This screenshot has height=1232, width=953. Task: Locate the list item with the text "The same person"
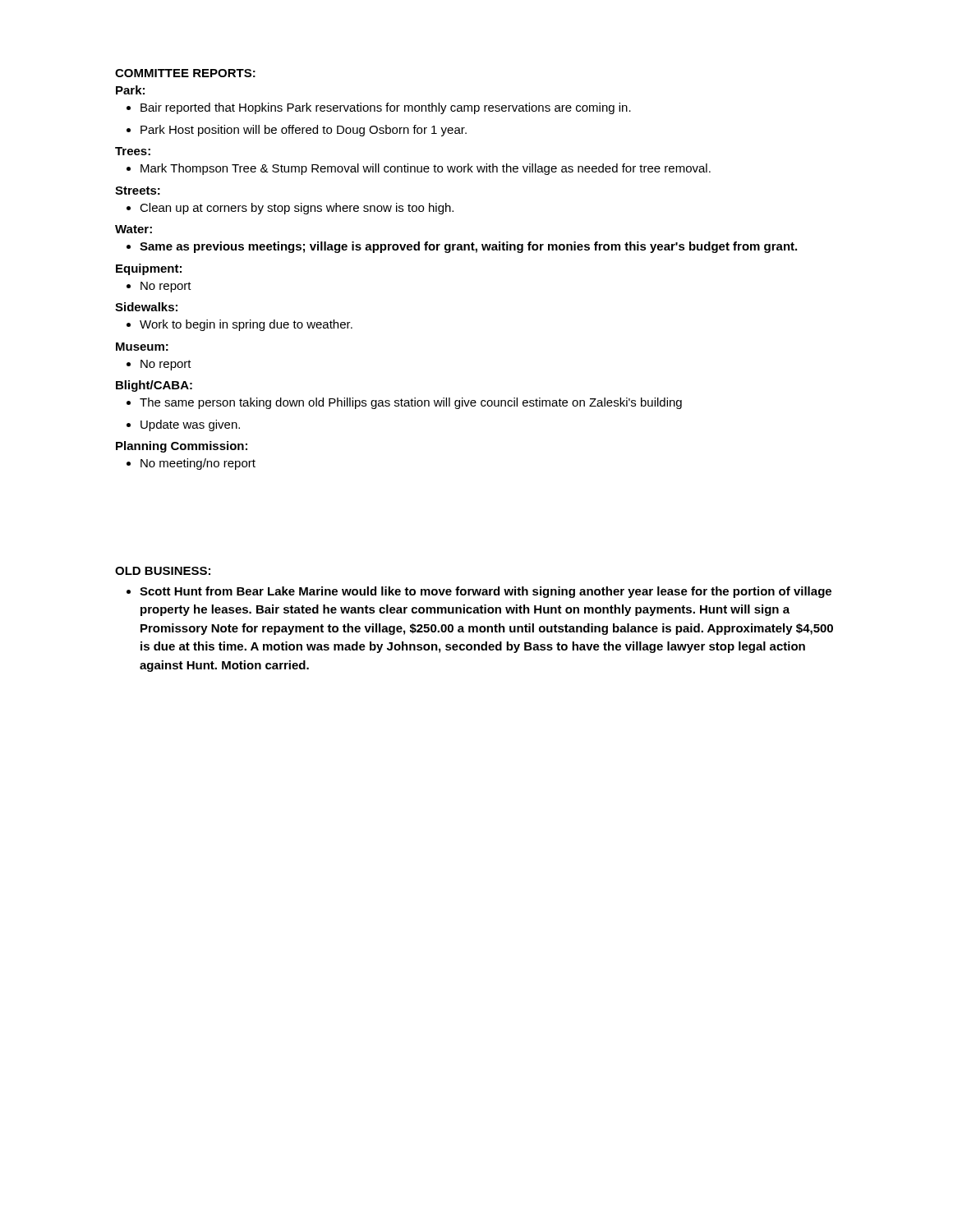coord(489,403)
